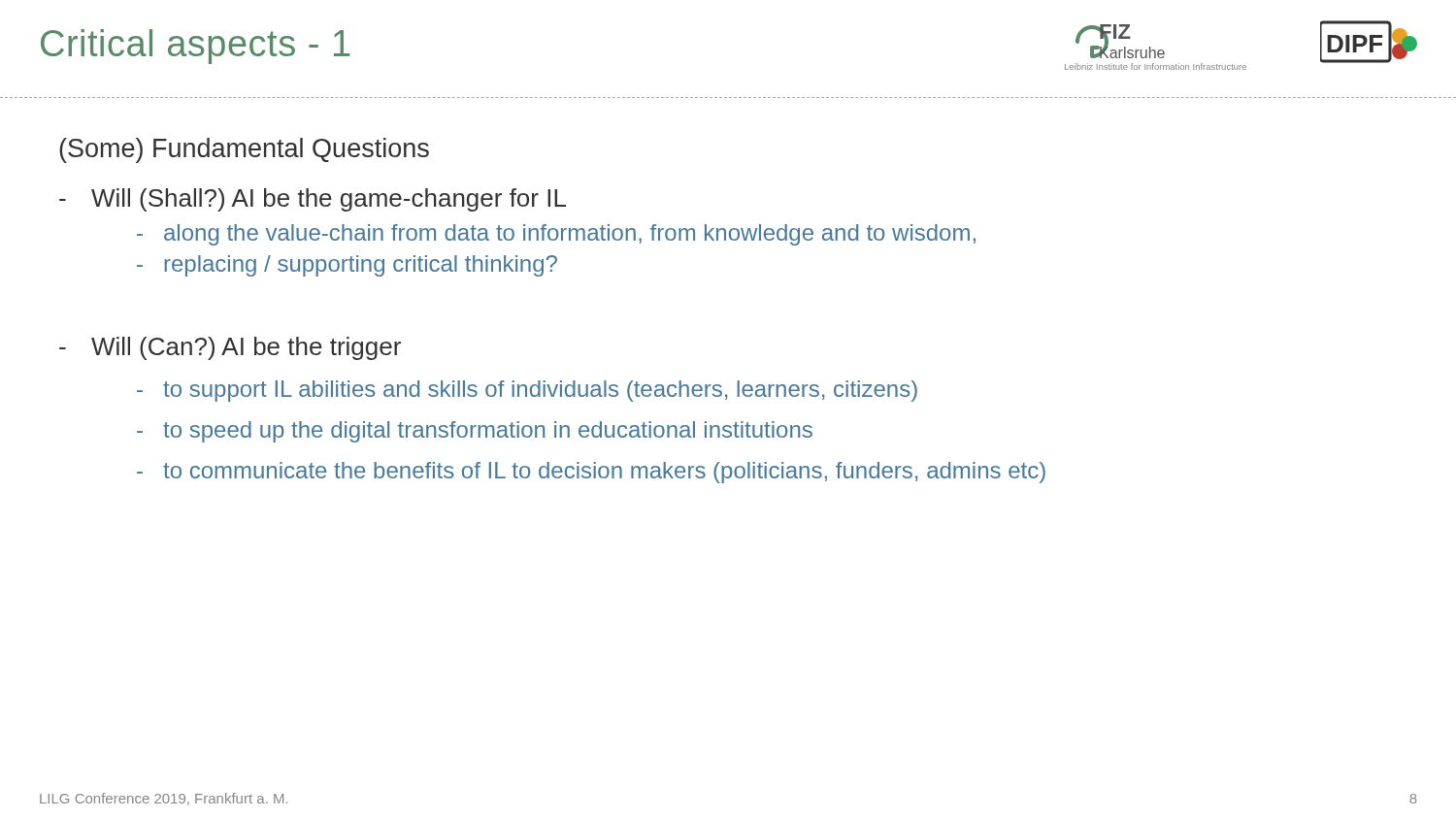Find the list item that says "- replacing / supporting critical thinking?"
Screen dimensions: 819x1456
click(347, 264)
